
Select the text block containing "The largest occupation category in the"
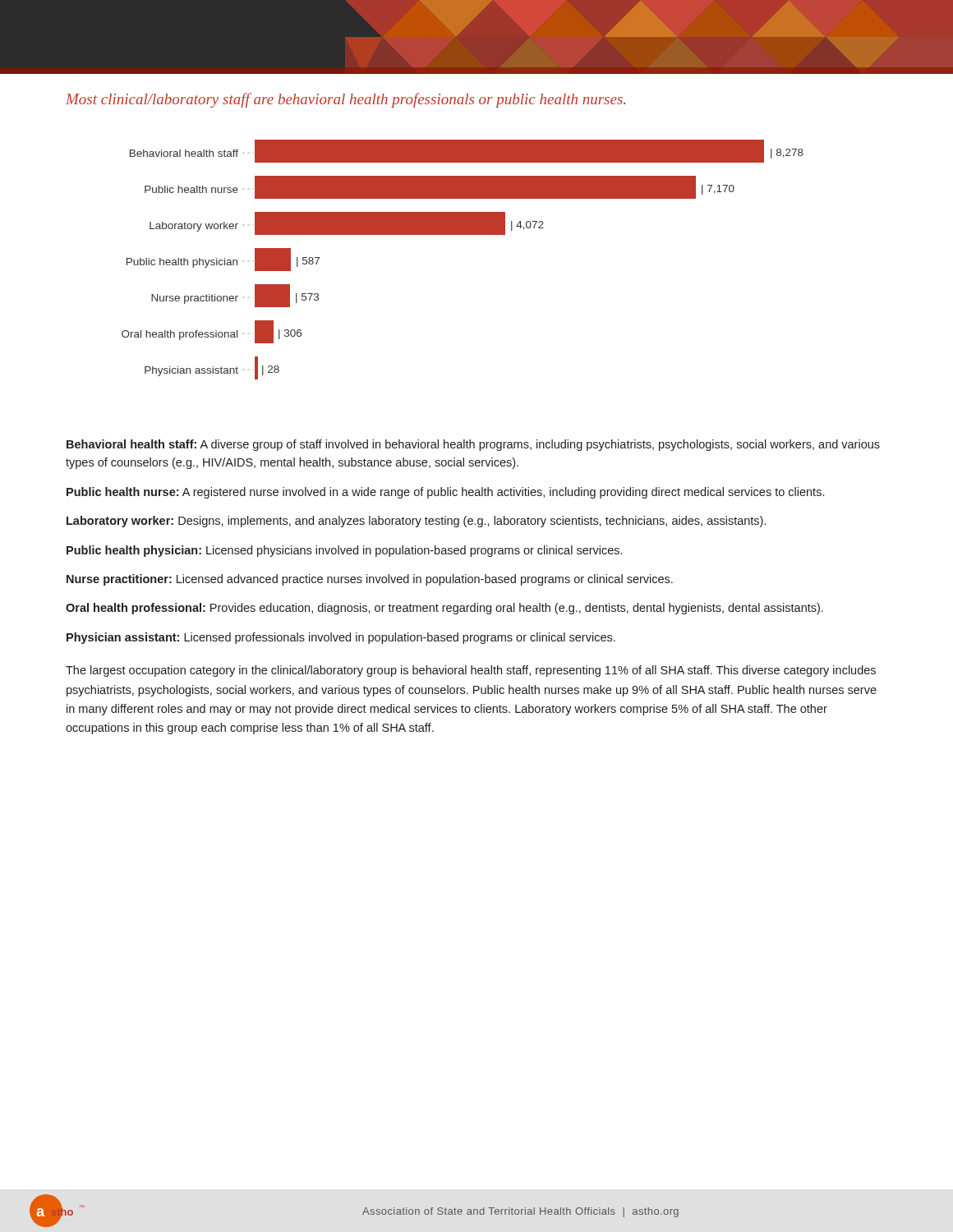471,699
